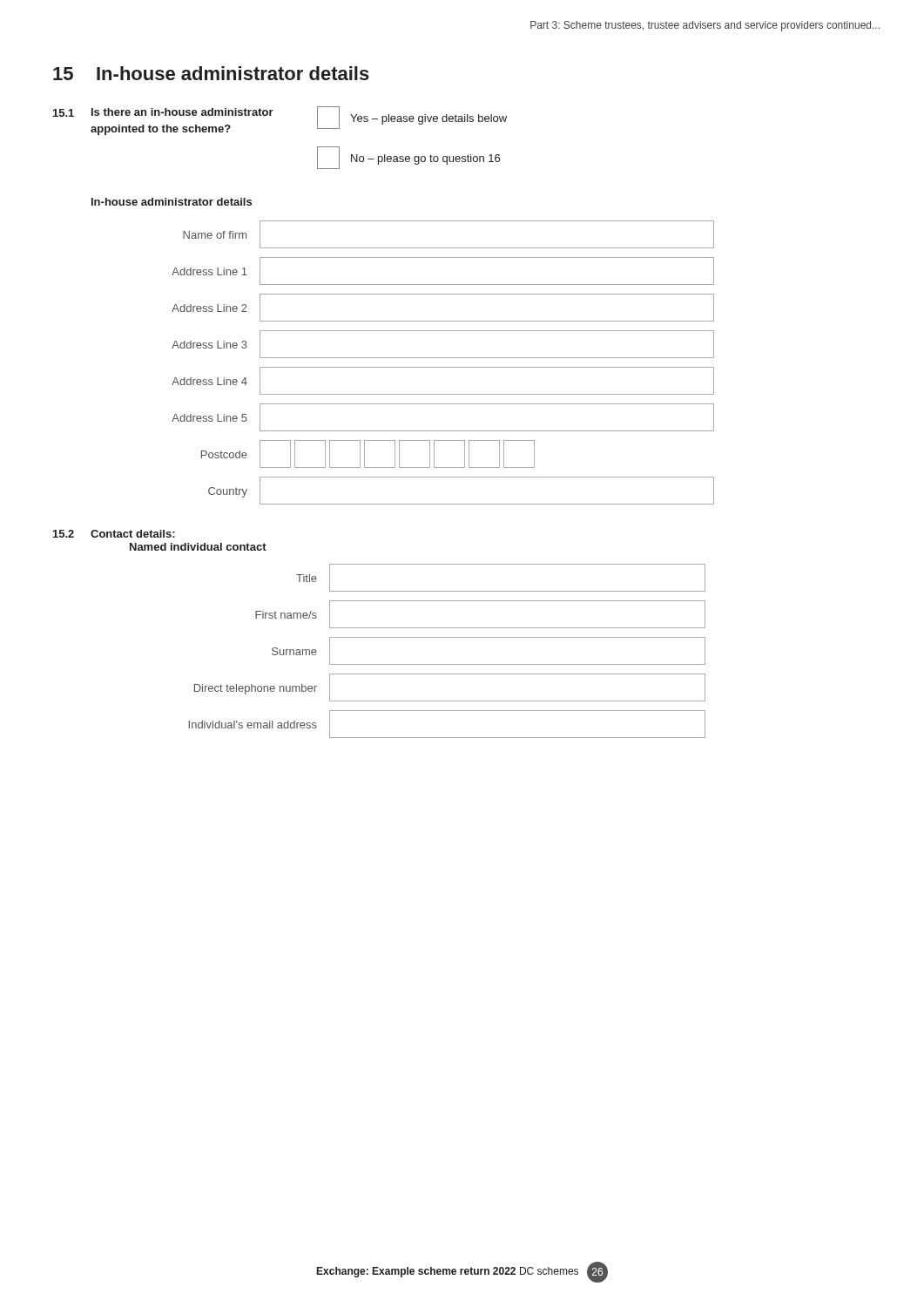Select the table that reads "Name of firm Address Line"
The height and width of the screenshot is (1307, 924).
pos(462,362)
